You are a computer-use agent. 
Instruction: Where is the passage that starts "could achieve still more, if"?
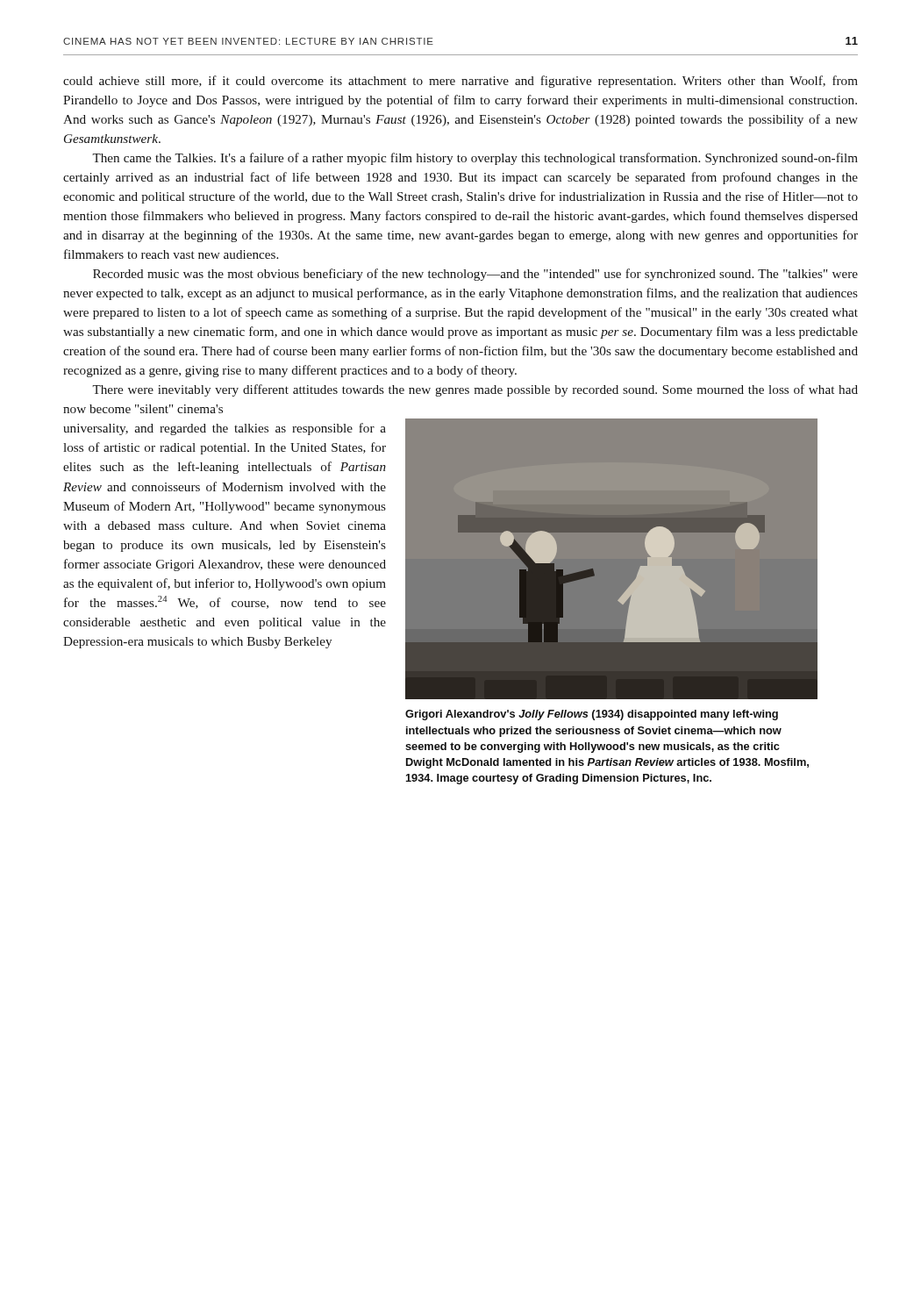(x=460, y=110)
